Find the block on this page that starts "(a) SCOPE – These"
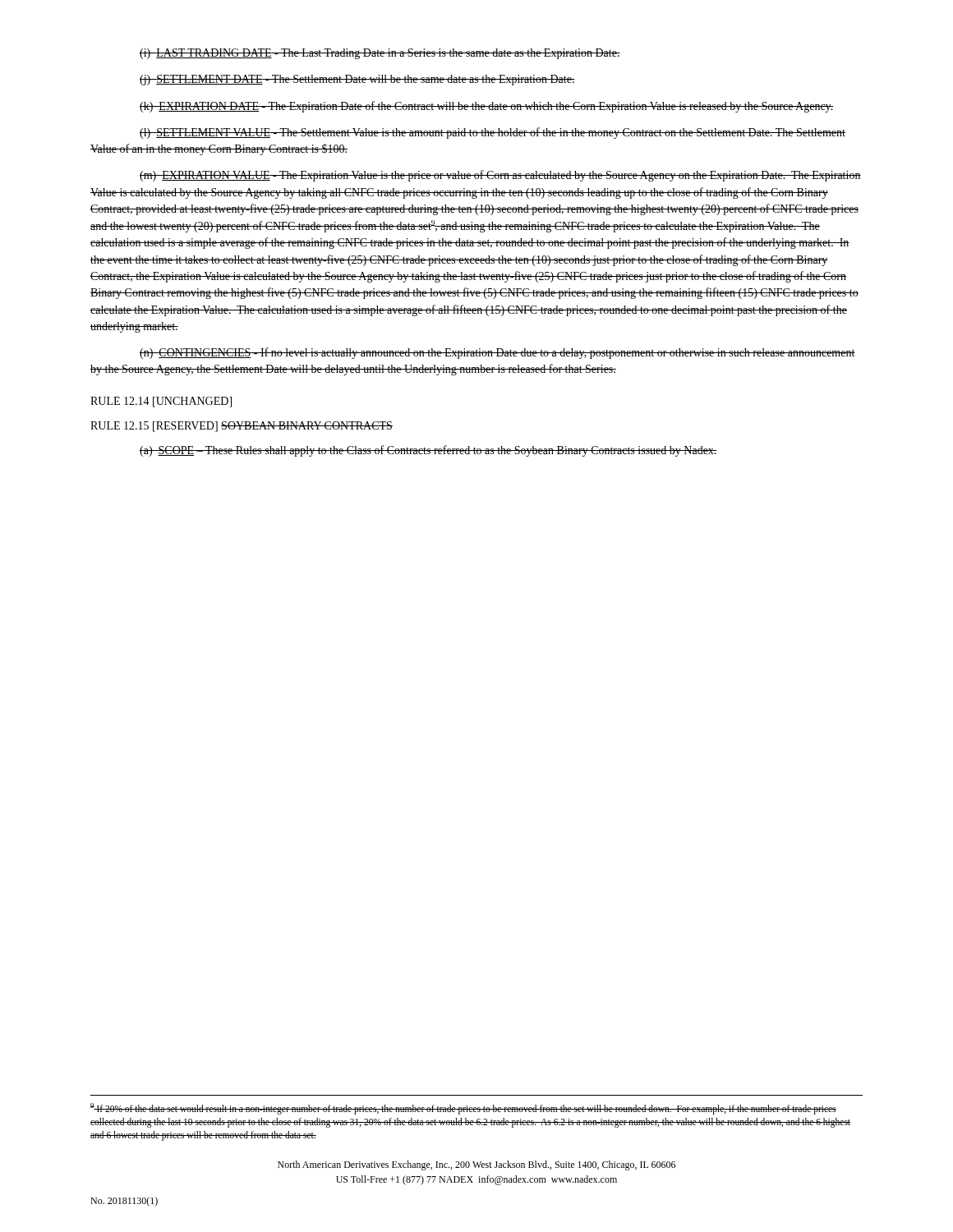The image size is (953, 1232). [x=428, y=451]
